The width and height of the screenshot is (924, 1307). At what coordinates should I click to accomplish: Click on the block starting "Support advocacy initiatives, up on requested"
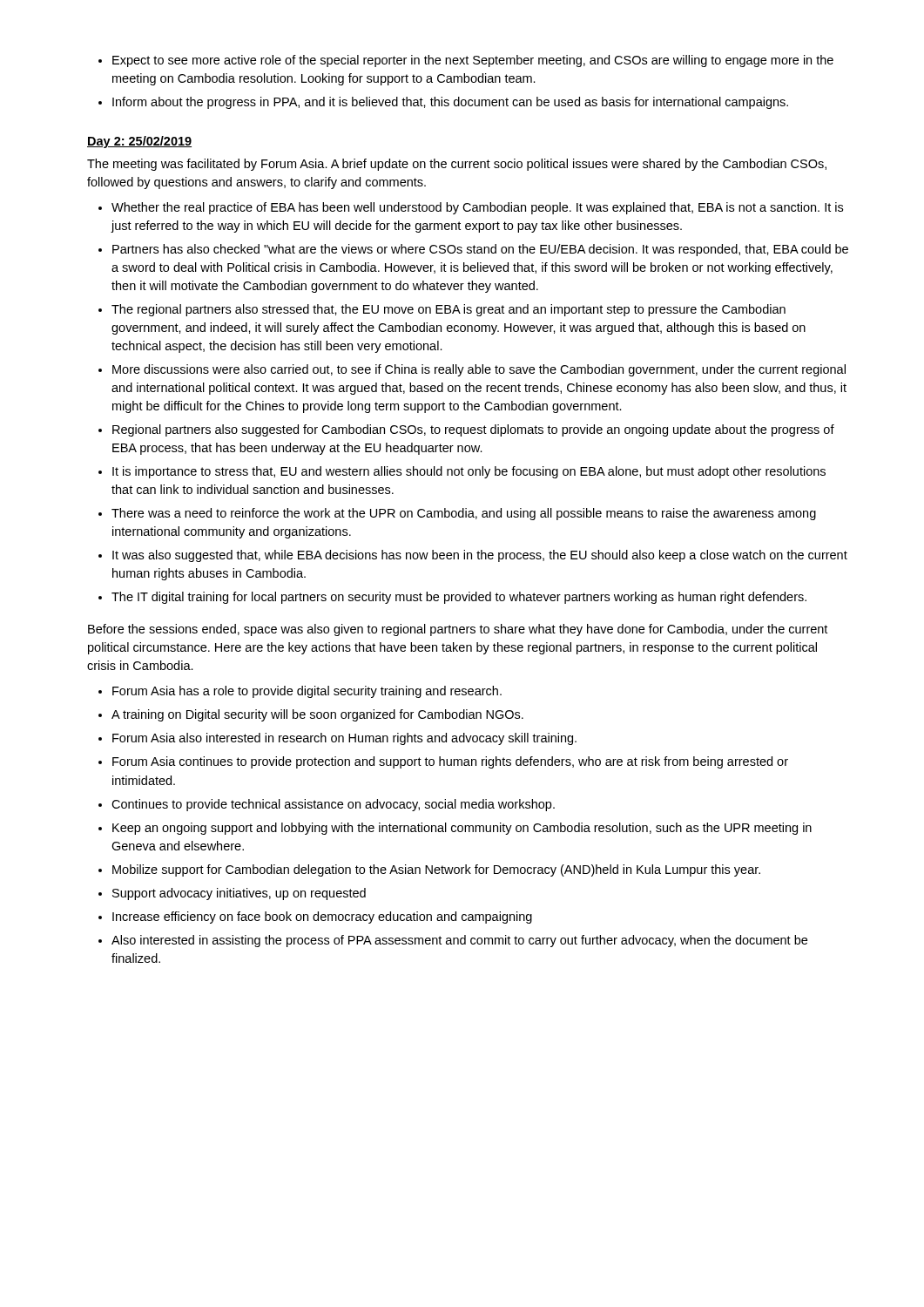tap(239, 894)
